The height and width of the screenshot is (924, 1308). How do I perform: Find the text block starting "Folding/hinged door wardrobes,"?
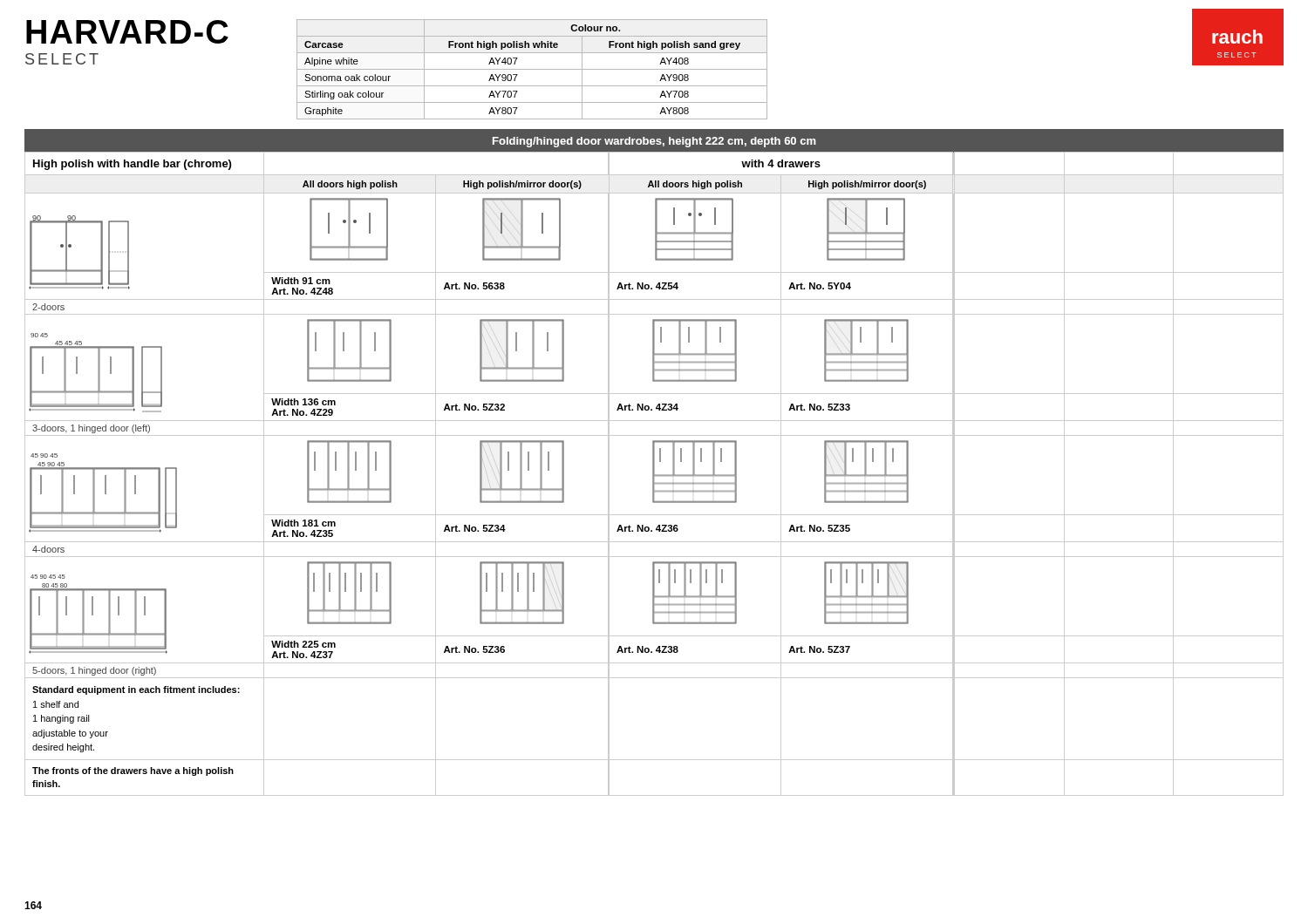[x=654, y=141]
